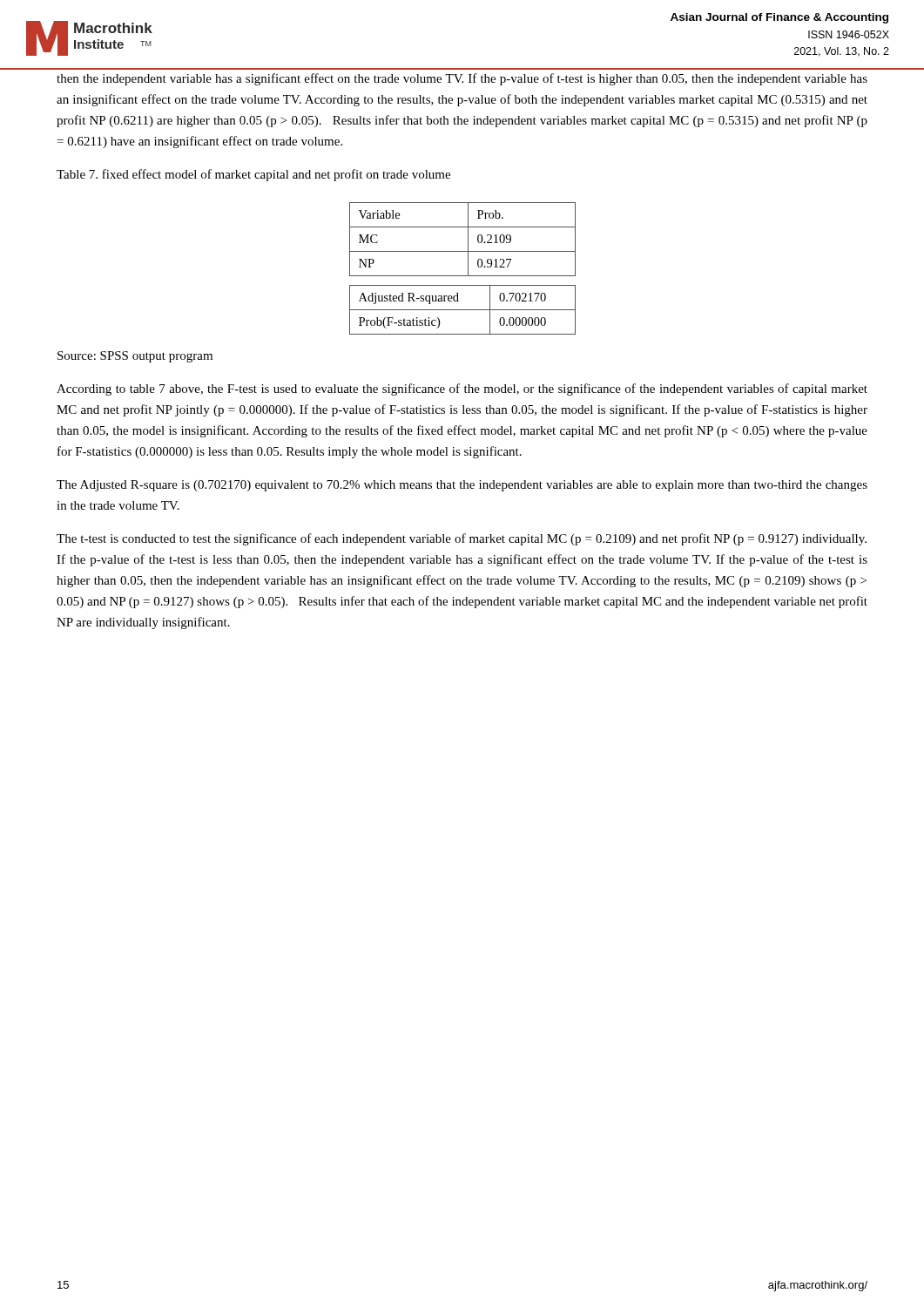This screenshot has width=924, height=1307.
Task: Navigate to the region starting "The Adjusted R-square is (0.702170)"
Action: (x=462, y=495)
